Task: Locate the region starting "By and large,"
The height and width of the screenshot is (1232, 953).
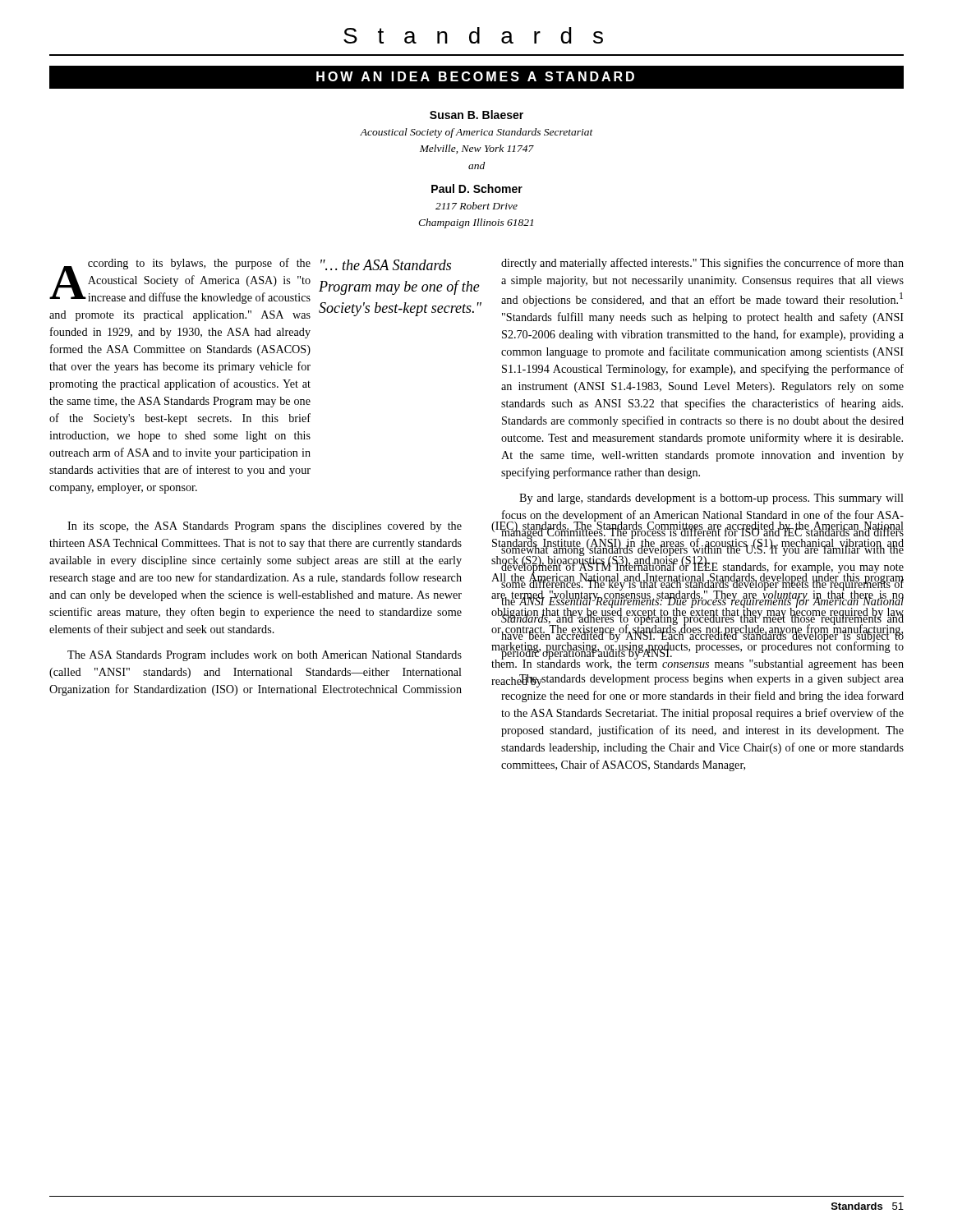Action: pos(702,575)
